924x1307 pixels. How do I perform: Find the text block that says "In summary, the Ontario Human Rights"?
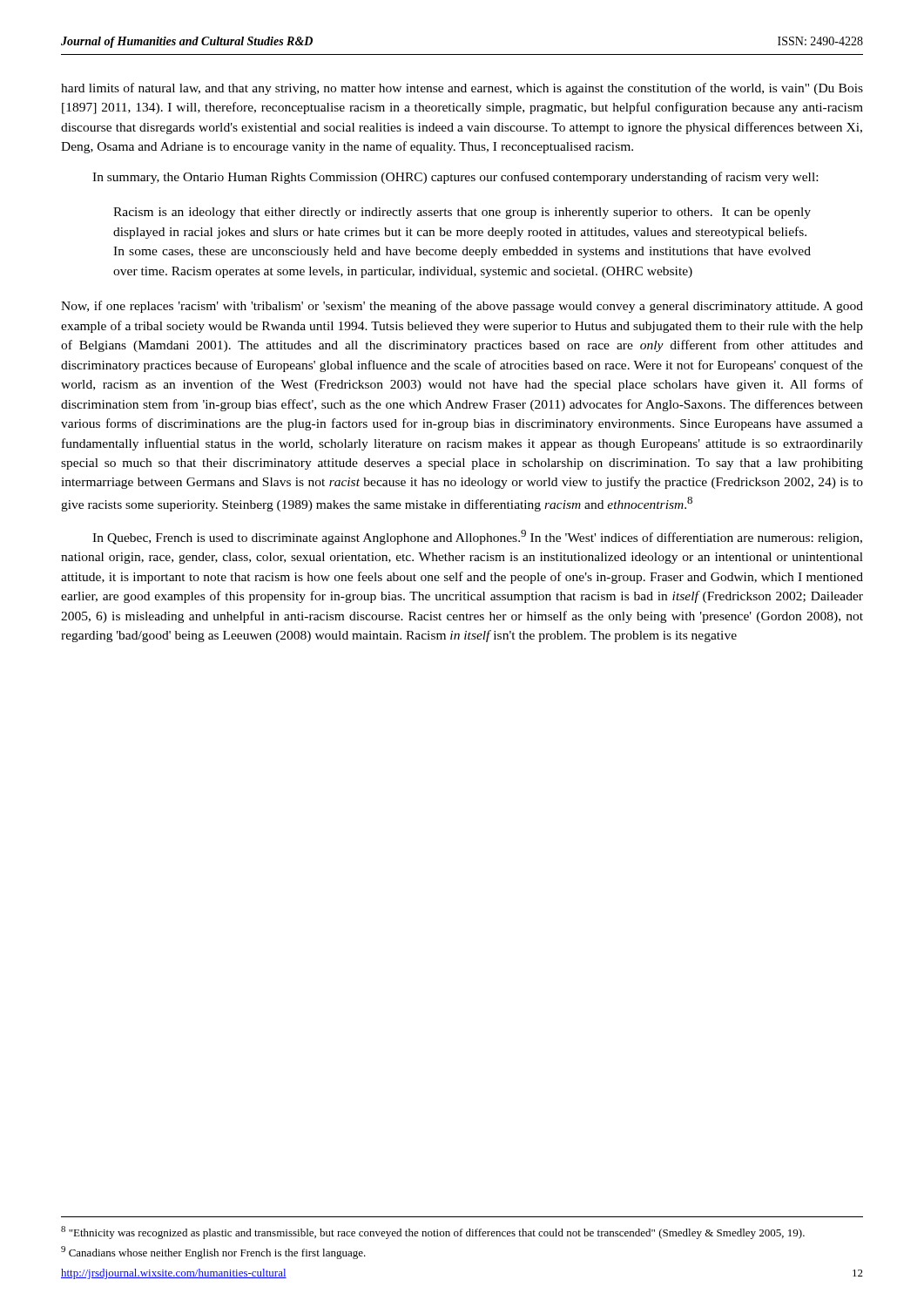click(462, 177)
